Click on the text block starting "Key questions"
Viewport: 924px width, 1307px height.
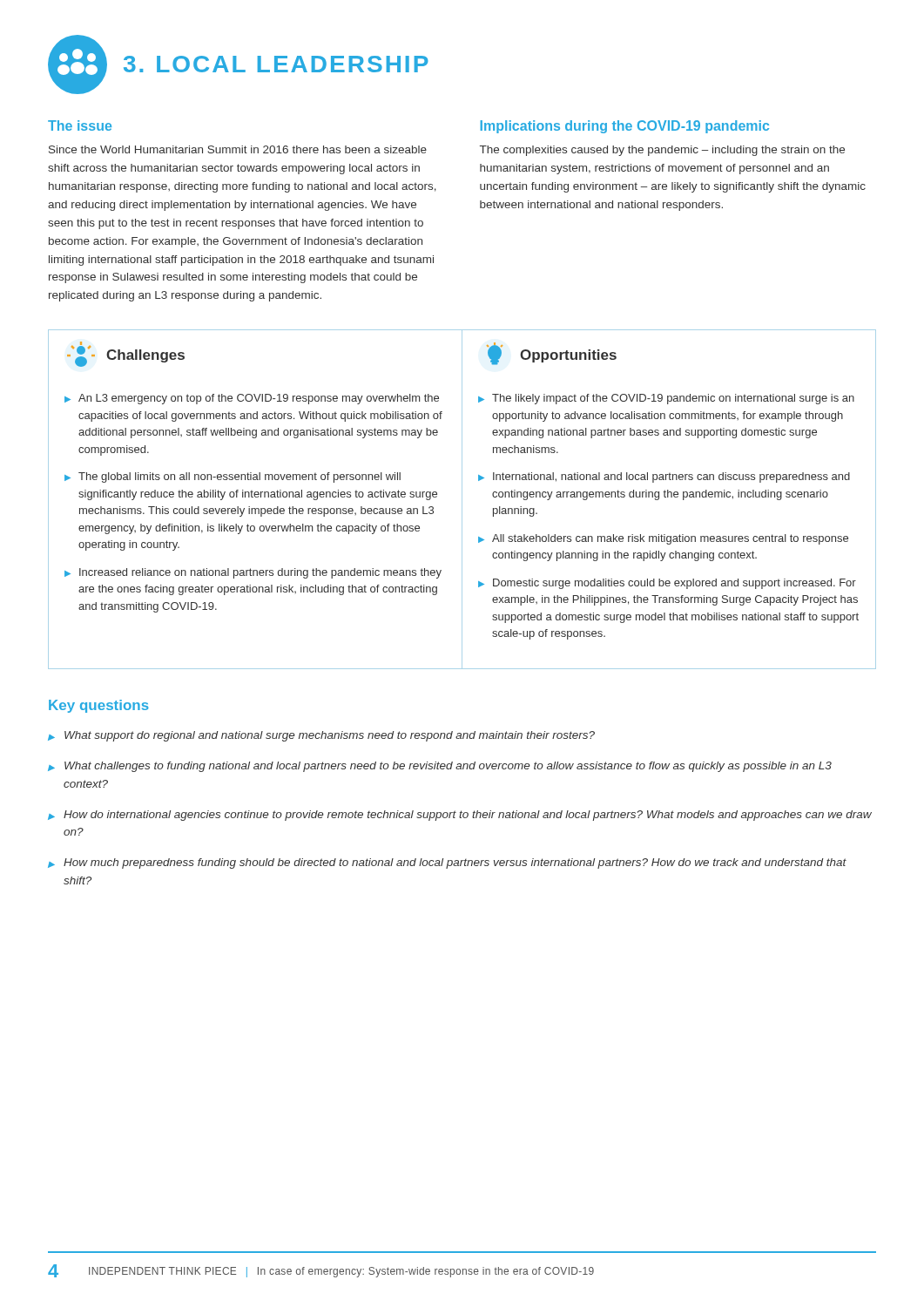pyautogui.click(x=98, y=705)
